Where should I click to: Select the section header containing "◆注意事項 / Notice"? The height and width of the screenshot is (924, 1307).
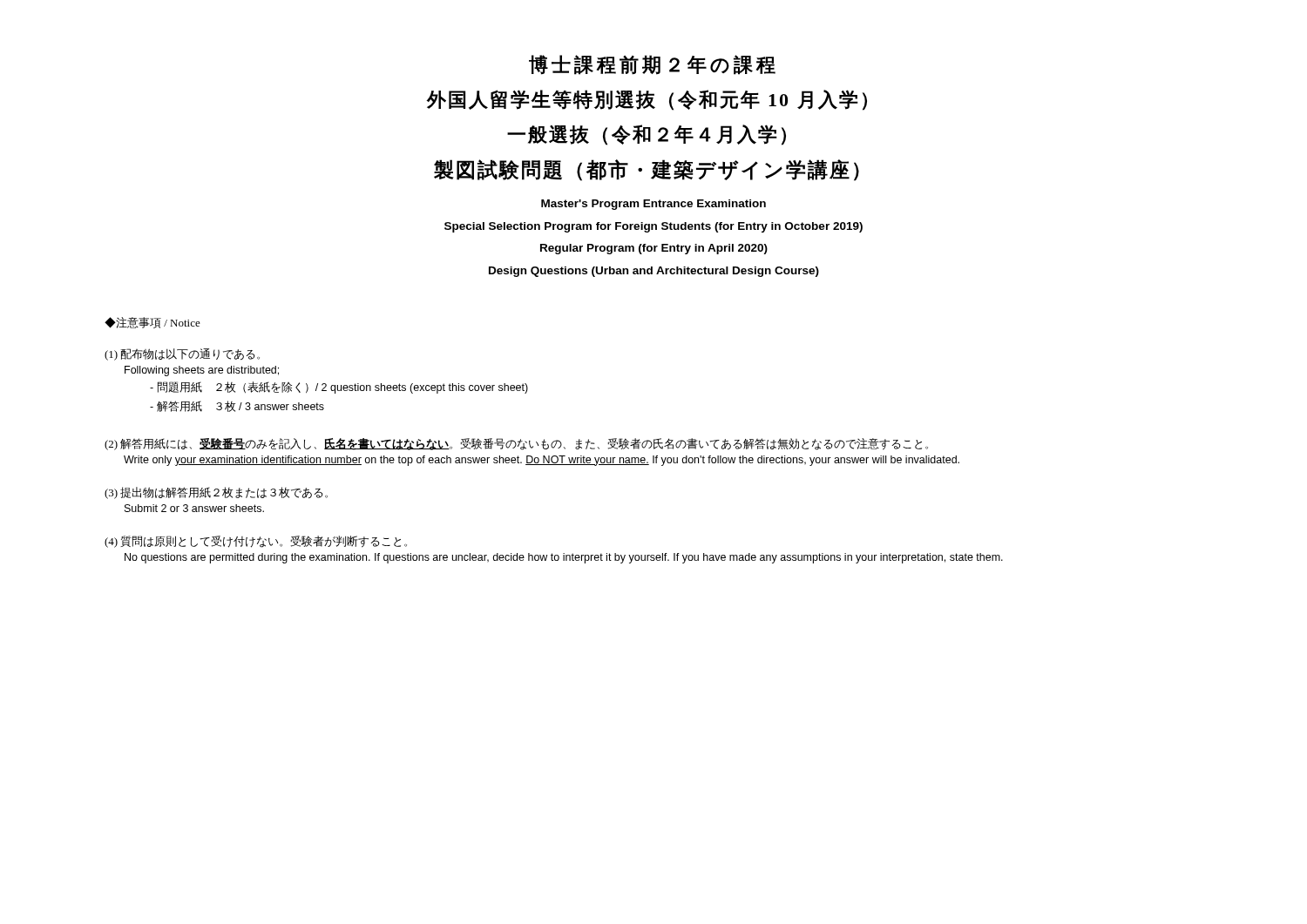click(x=152, y=322)
